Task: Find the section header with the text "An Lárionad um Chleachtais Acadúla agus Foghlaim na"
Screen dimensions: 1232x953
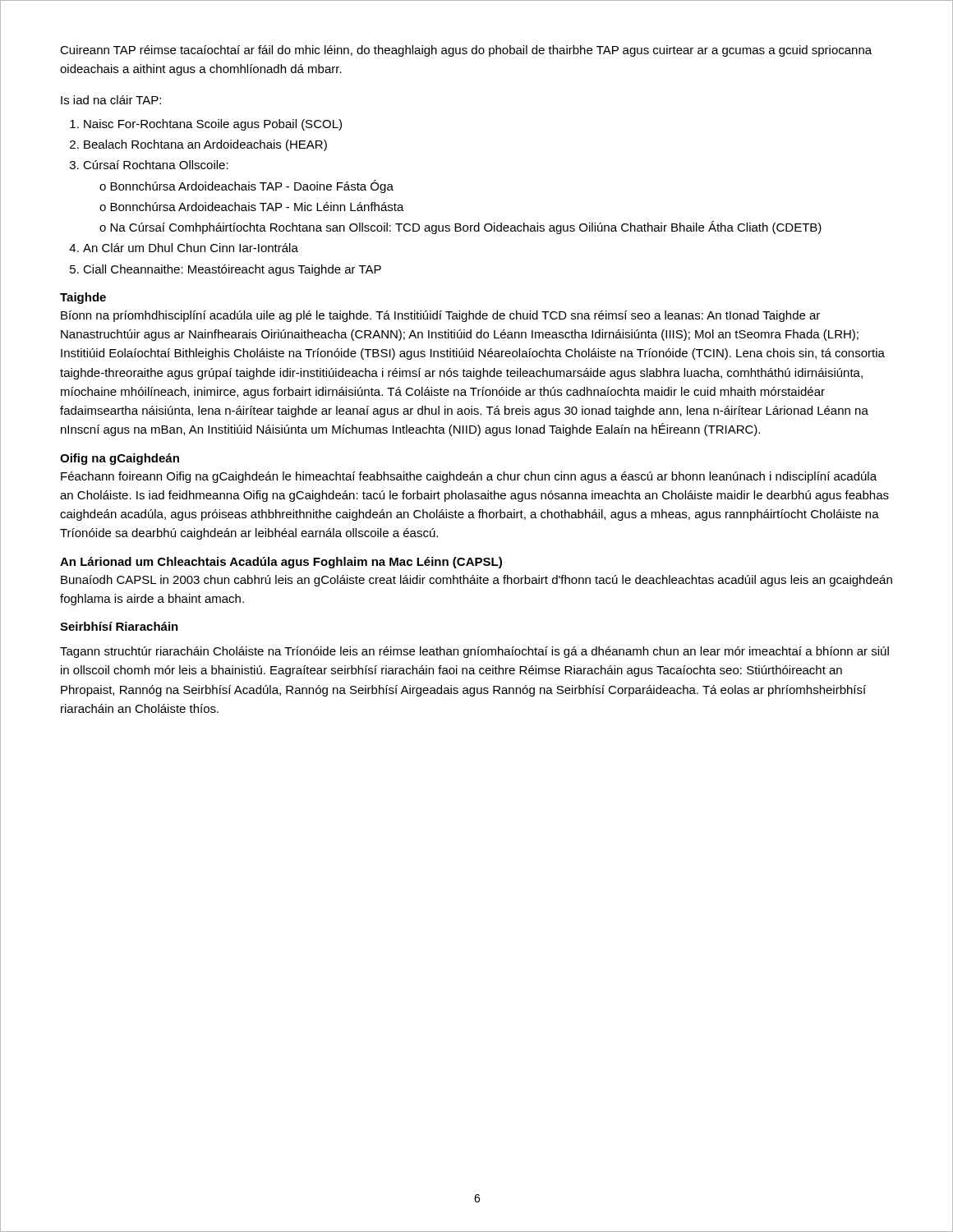Action: coord(281,561)
